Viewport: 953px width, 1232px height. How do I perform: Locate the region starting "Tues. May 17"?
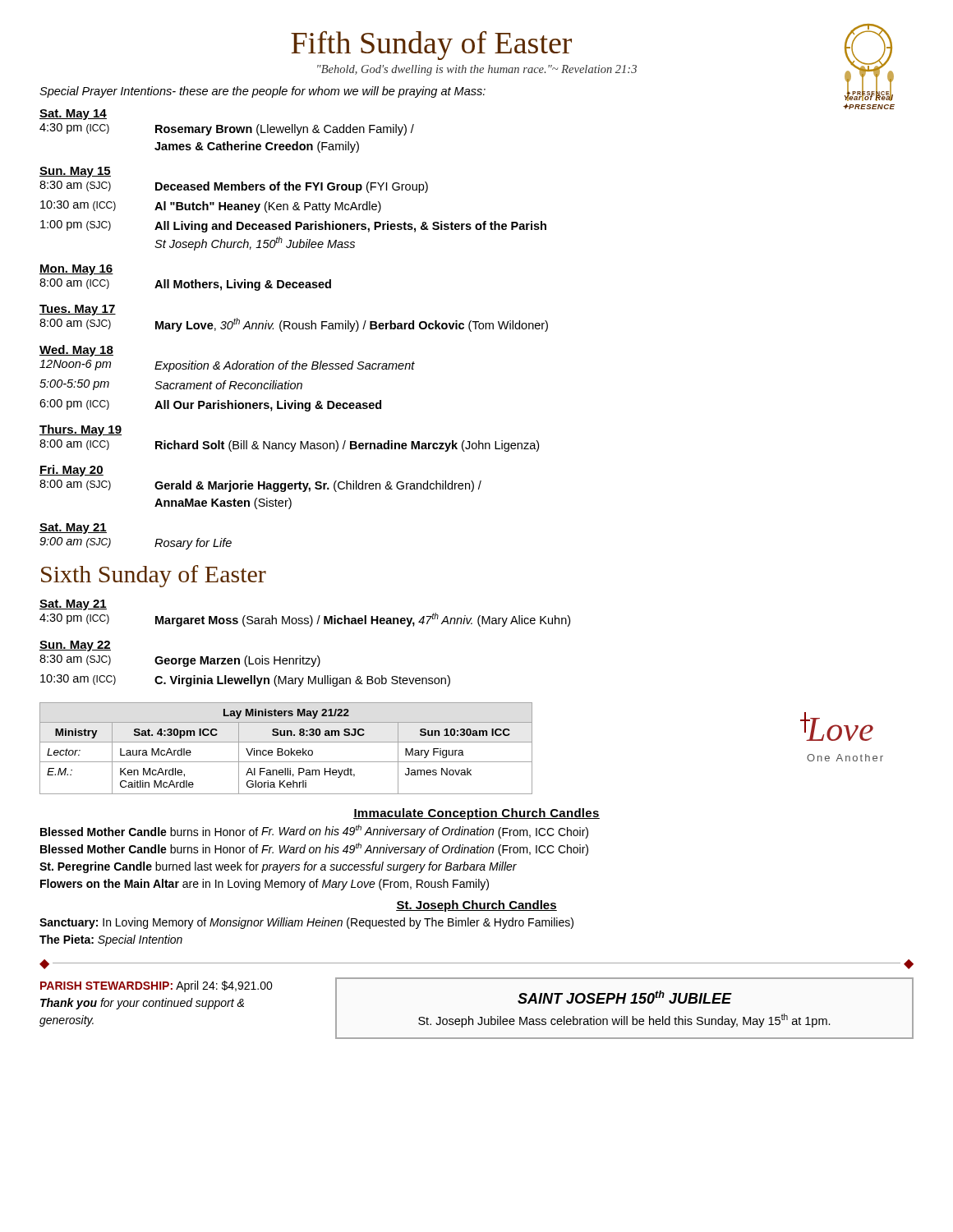[77, 308]
